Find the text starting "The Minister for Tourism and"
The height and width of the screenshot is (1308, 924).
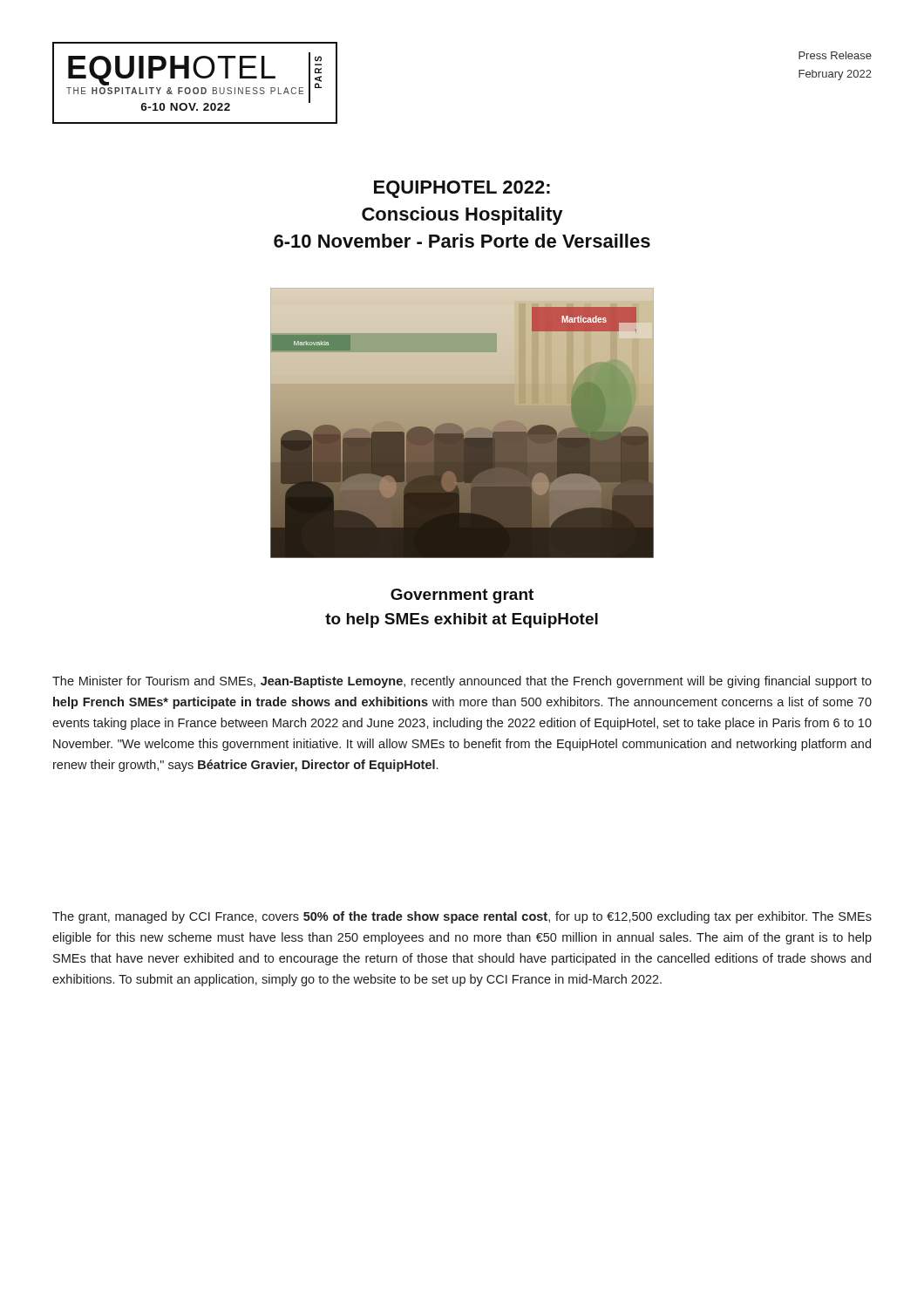(x=462, y=723)
